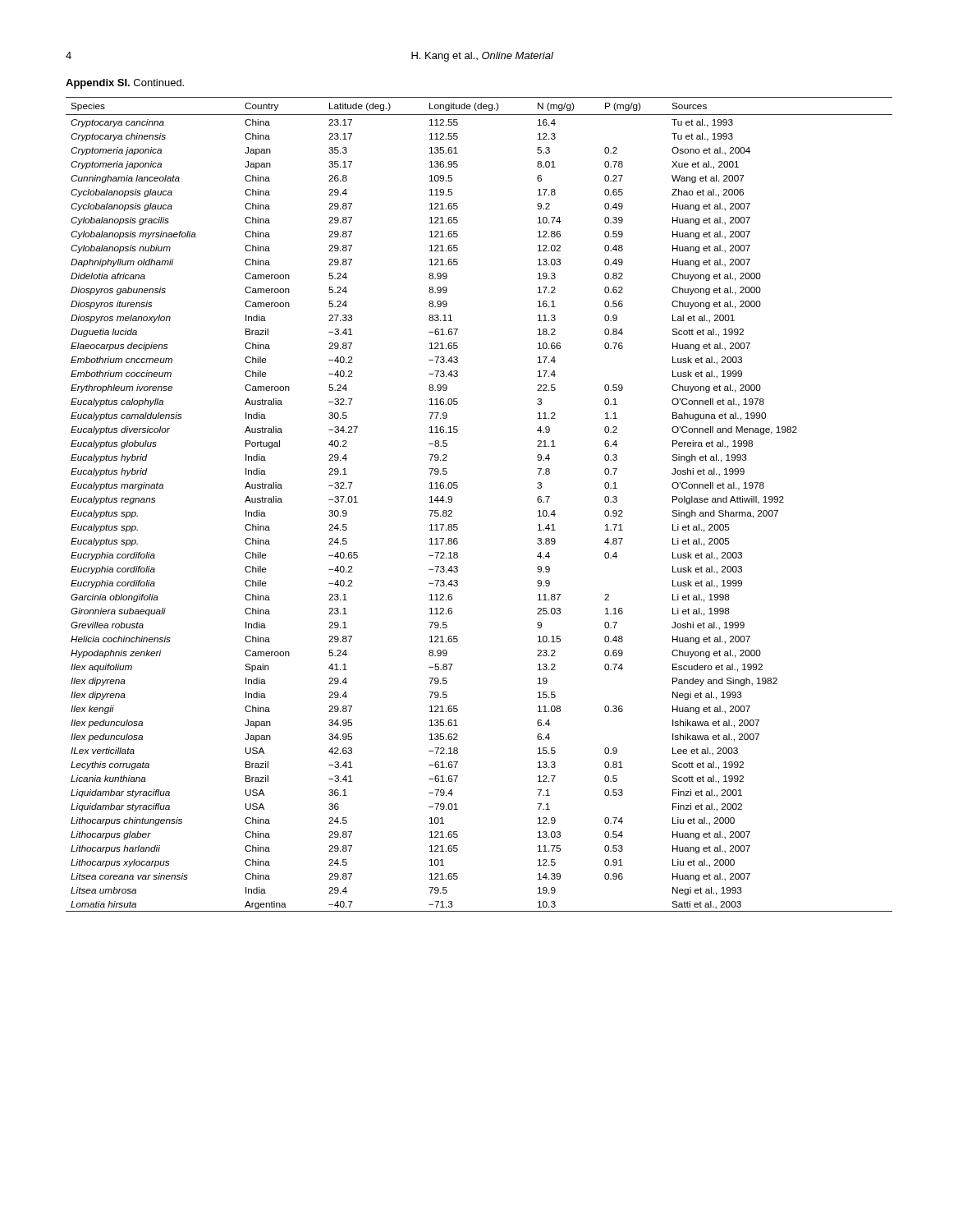Screen dimensions: 1232x958
Task: Select a table
Action: (479, 504)
